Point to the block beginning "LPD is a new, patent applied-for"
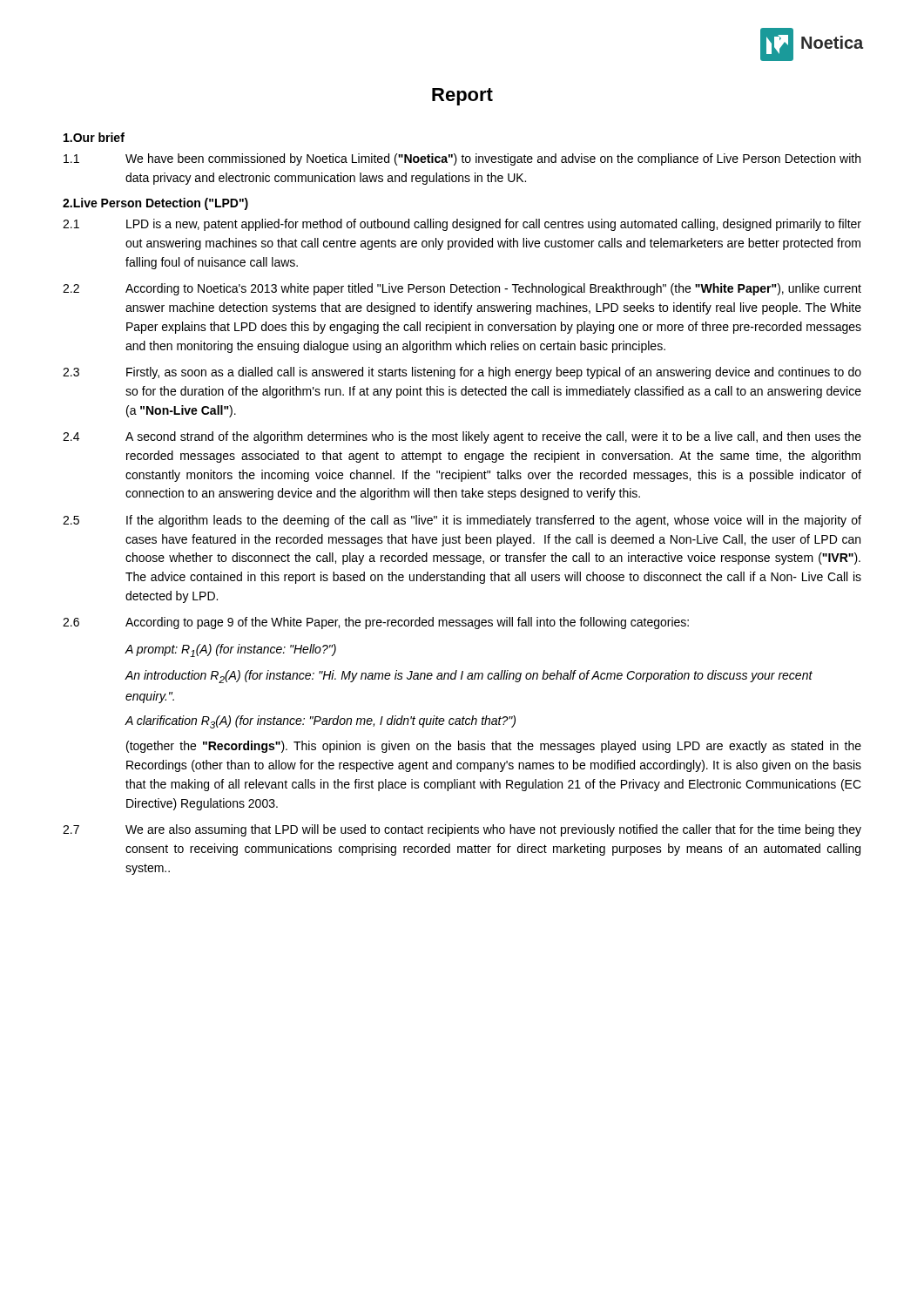 pos(493,243)
